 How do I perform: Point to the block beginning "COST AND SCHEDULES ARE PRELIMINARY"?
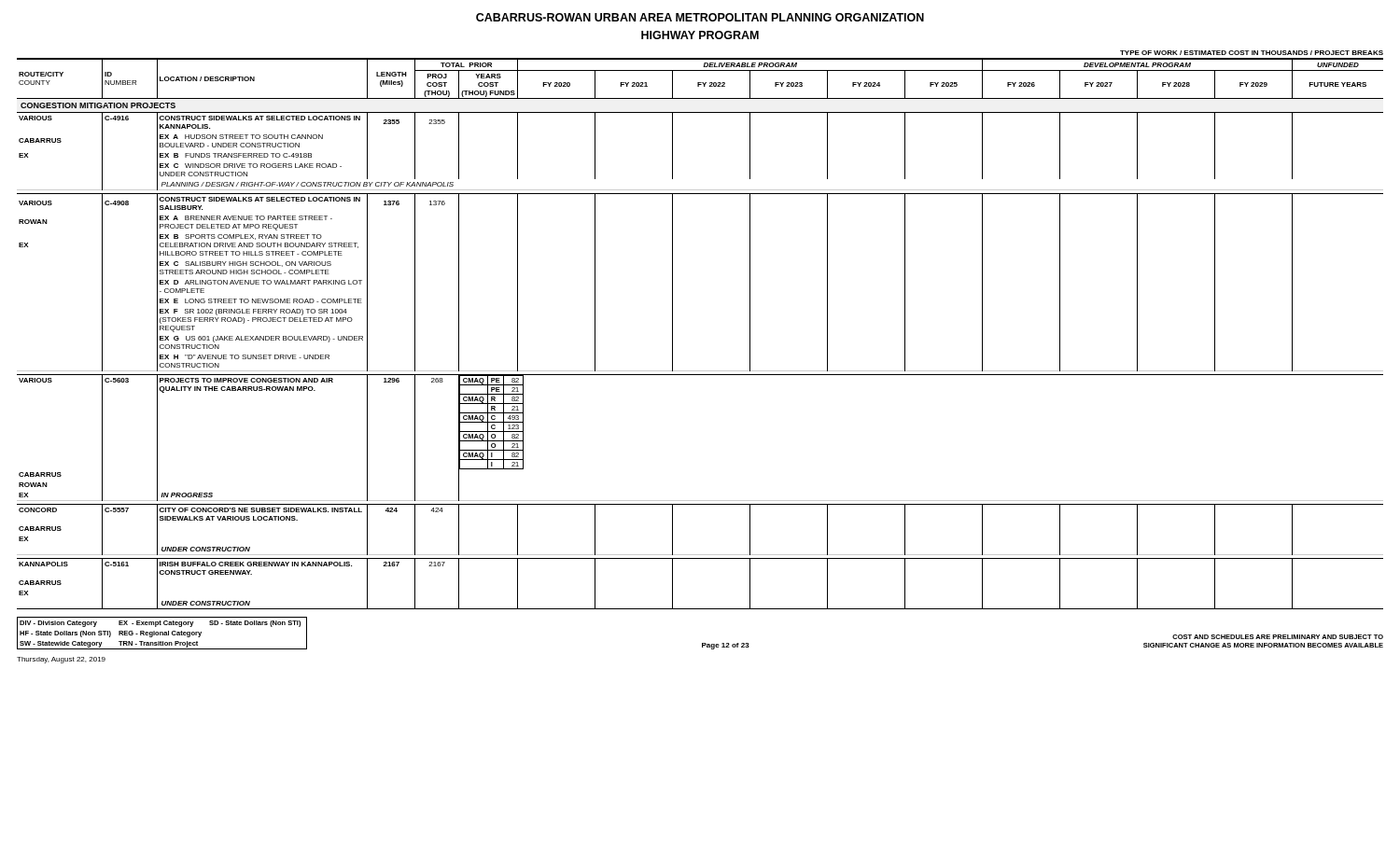pyautogui.click(x=1263, y=641)
